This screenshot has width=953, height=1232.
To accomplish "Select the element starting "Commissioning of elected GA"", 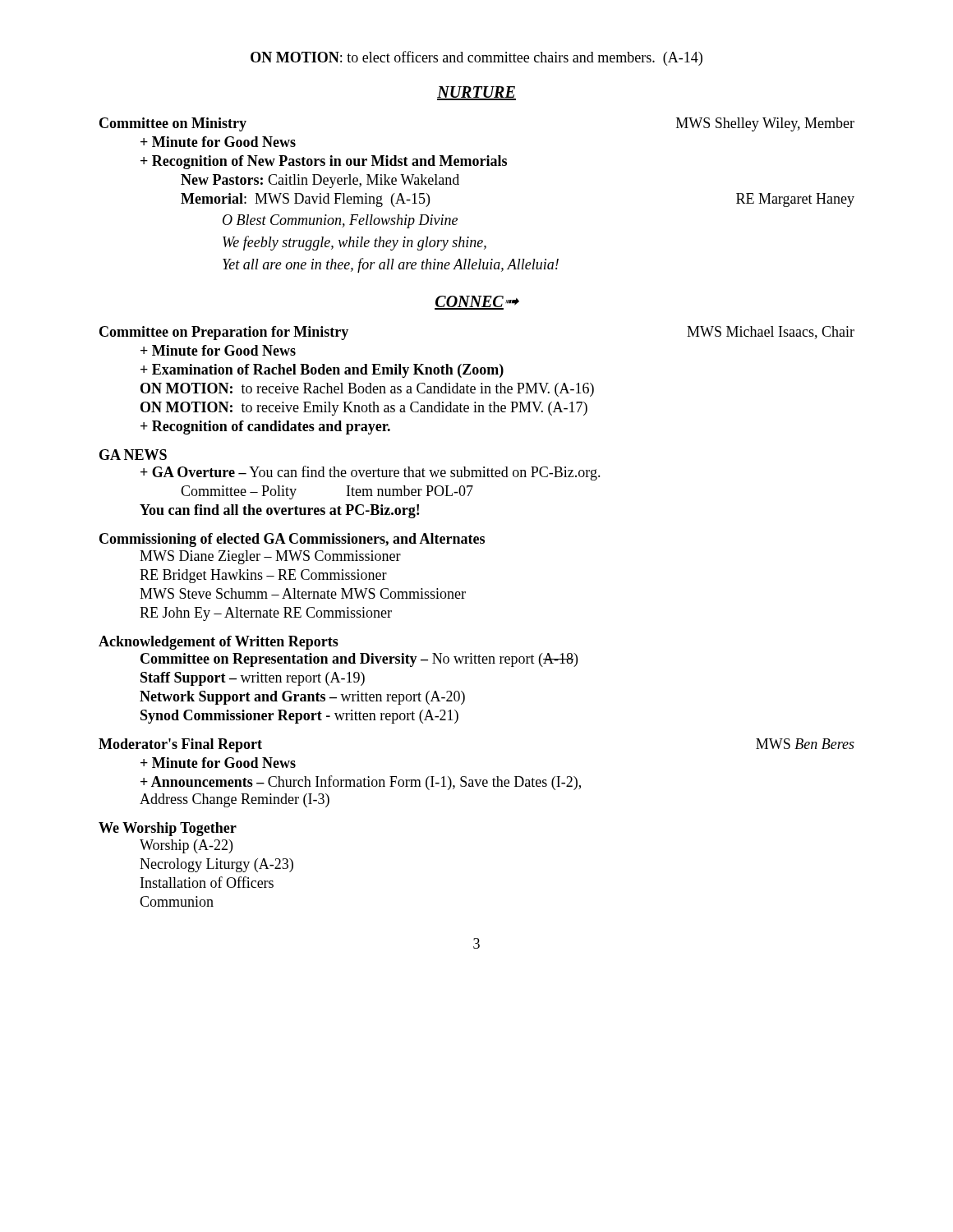I will pyautogui.click(x=292, y=540).
